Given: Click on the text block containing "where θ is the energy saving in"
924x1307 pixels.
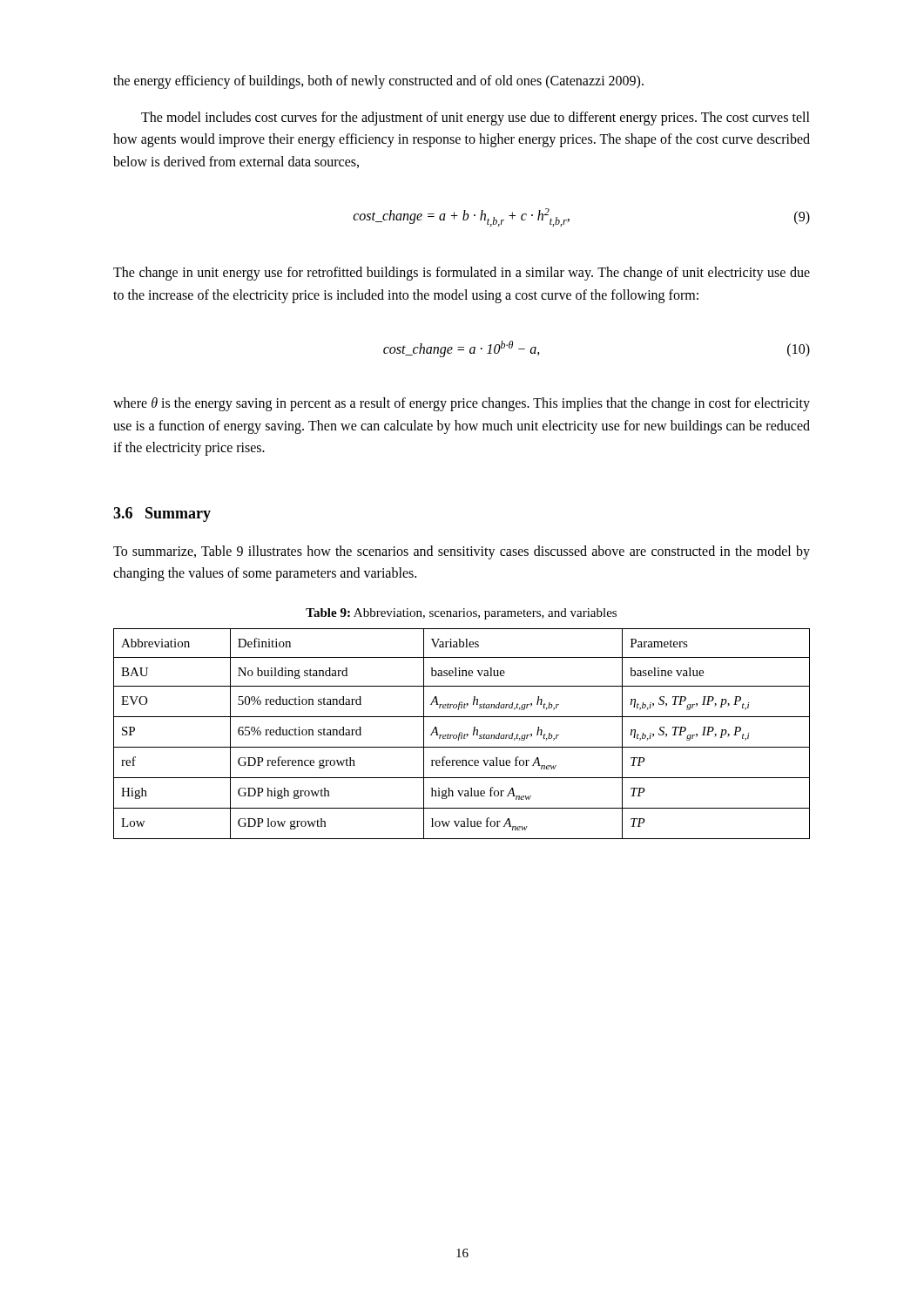Looking at the screenshot, I should tap(462, 426).
